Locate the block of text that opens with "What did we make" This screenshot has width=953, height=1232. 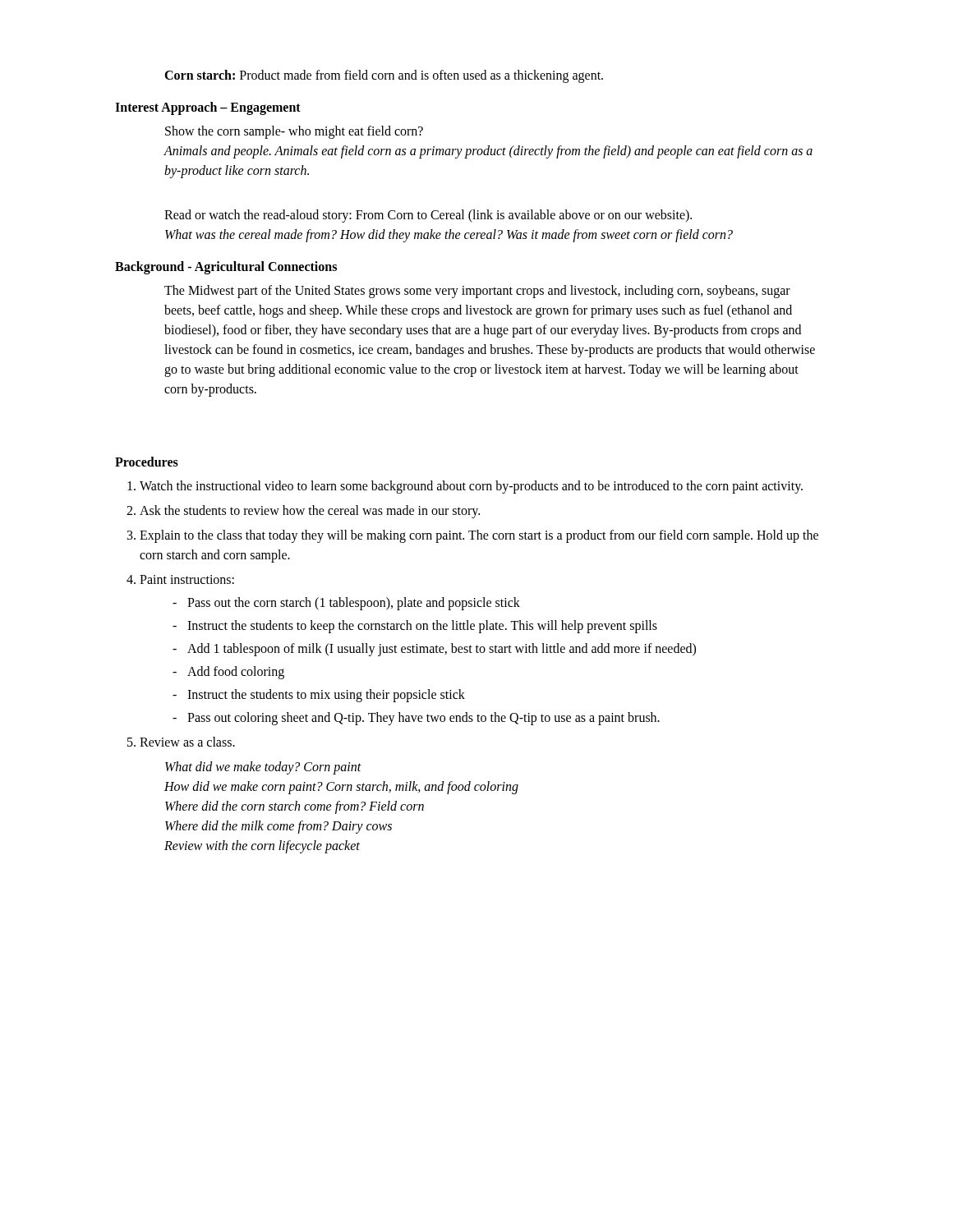pyautogui.click(x=341, y=806)
